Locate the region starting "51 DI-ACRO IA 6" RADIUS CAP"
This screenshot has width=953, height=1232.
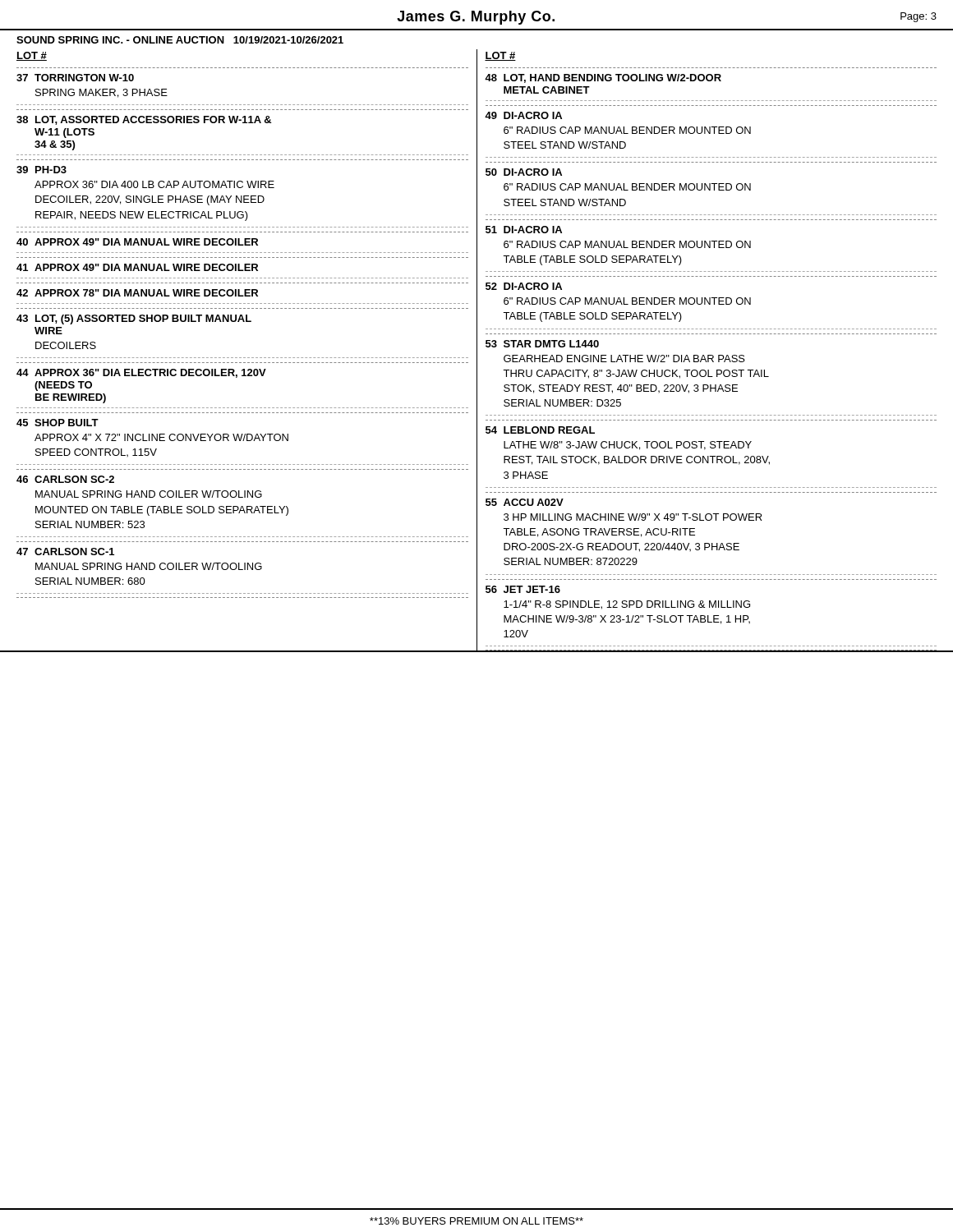[711, 243]
